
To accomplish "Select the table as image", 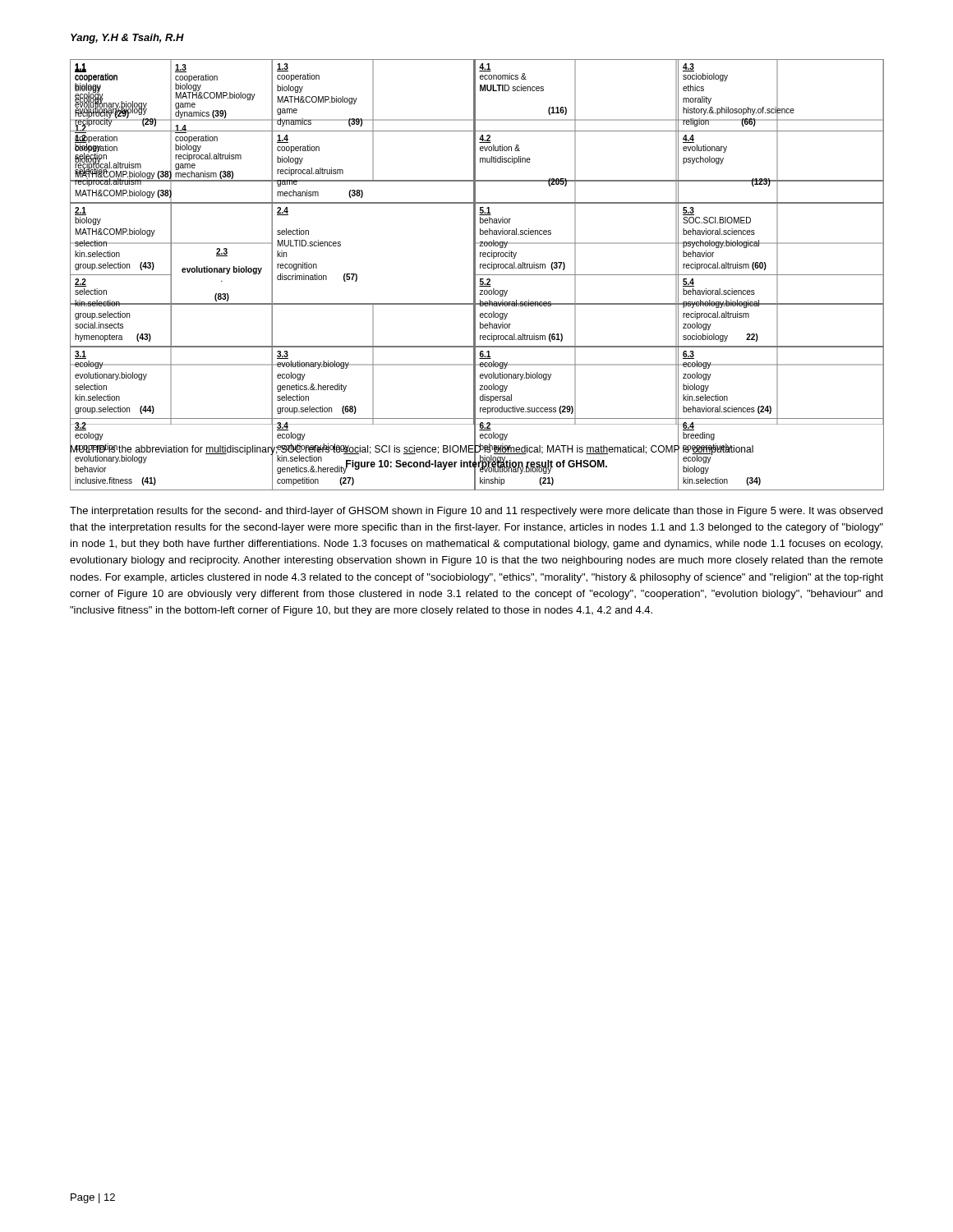I will 476,243.
